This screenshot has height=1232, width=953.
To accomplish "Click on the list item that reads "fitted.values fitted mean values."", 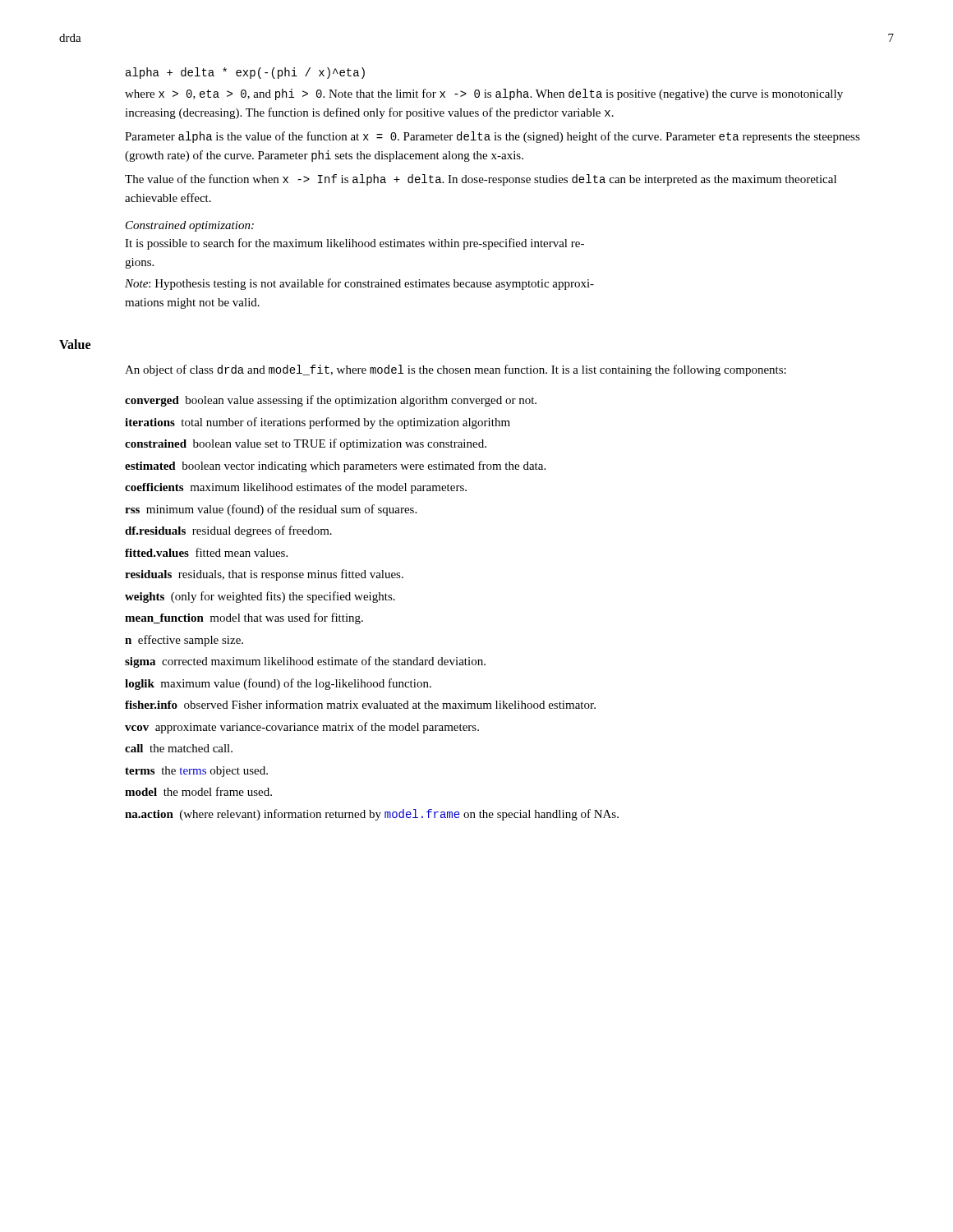I will tap(207, 552).
